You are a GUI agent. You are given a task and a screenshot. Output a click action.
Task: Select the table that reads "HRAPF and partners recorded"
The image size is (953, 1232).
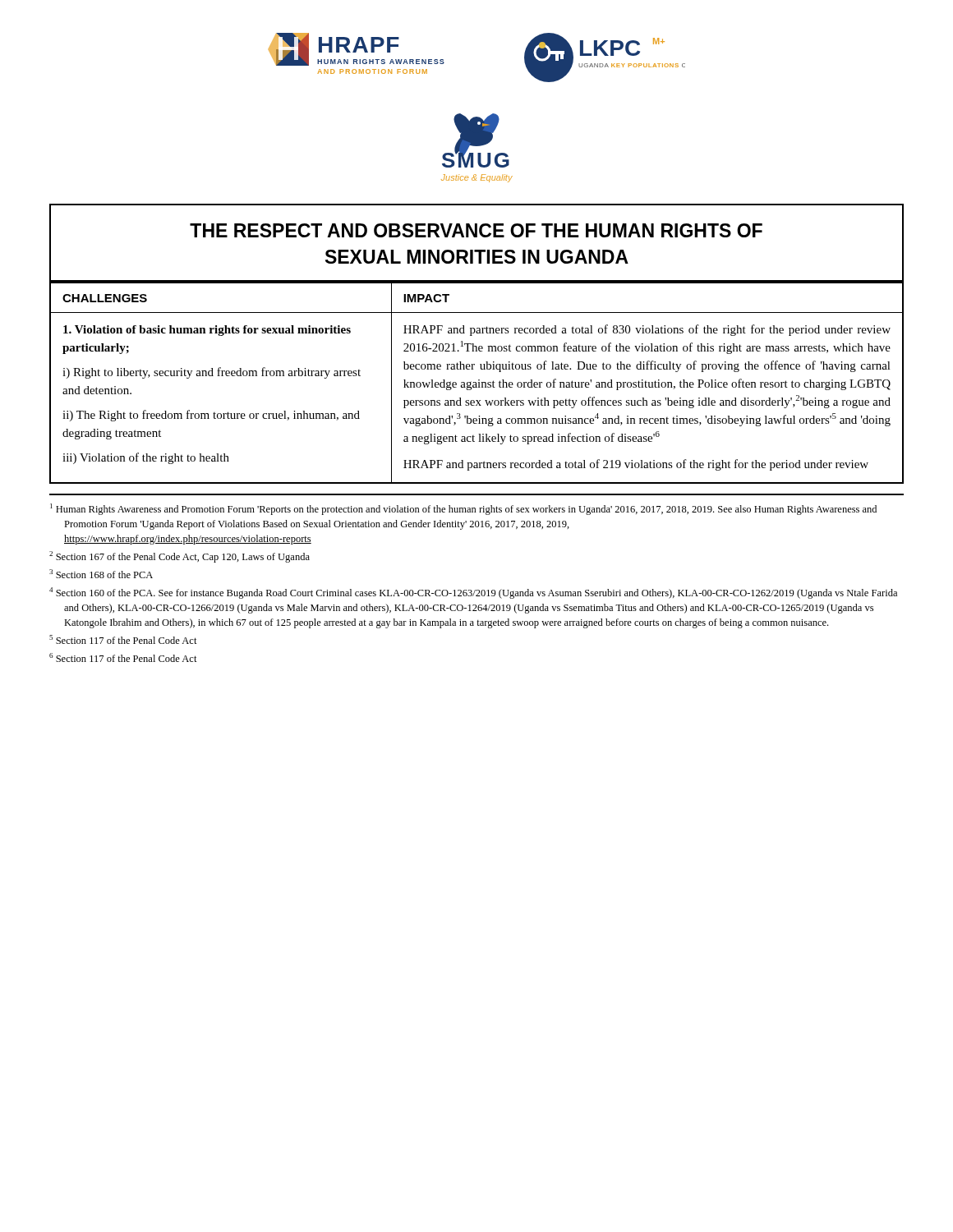coord(476,383)
